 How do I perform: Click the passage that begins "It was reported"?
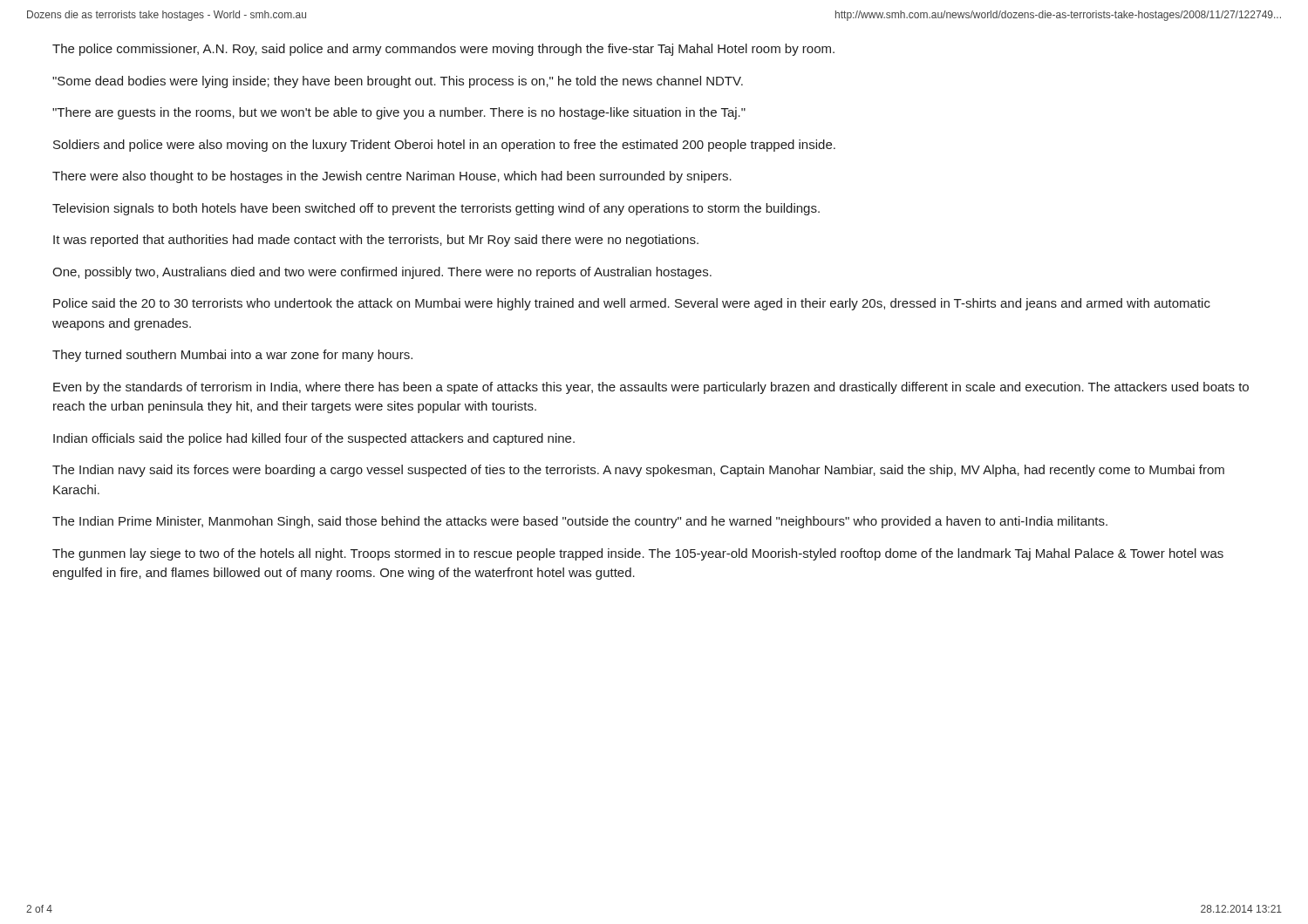[376, 239]
